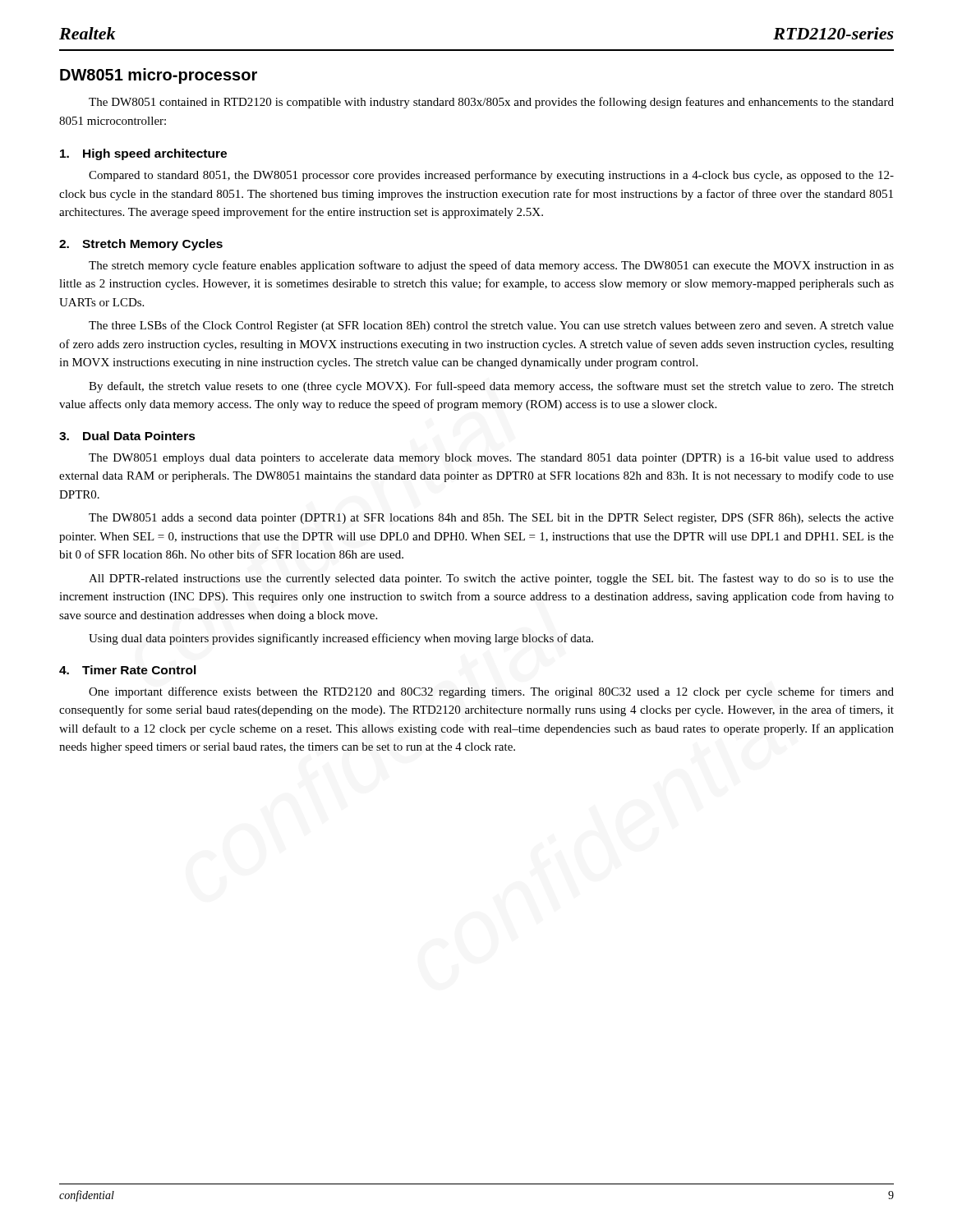953x1232 pixels.
Task: Navigate to the region starting "The stretch memory cycle feature enables application software"
Action: click(476, 335)
